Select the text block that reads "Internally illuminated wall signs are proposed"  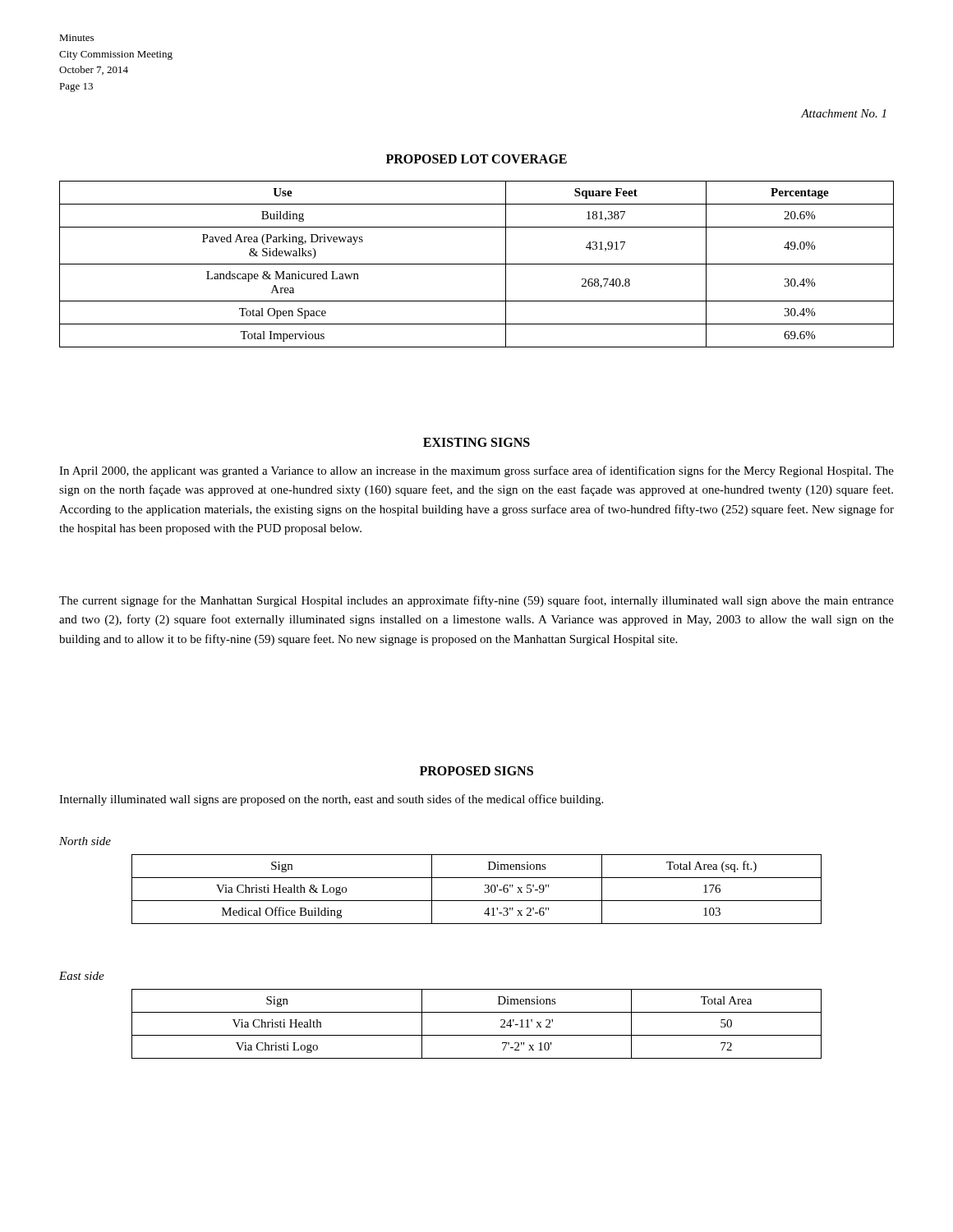tap(332, 799)
